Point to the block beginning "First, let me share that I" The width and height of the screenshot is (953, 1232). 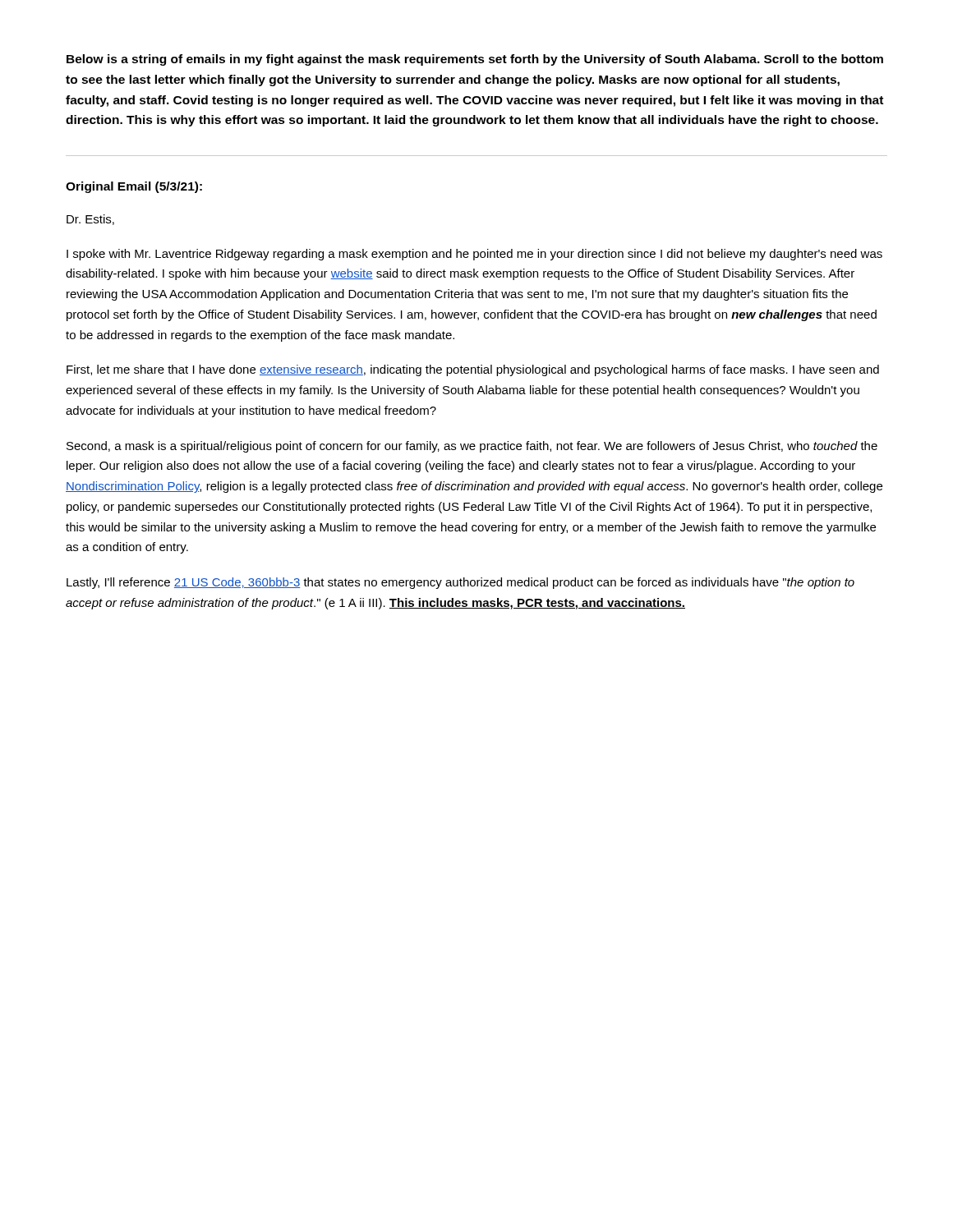click(x=473, y=390)
